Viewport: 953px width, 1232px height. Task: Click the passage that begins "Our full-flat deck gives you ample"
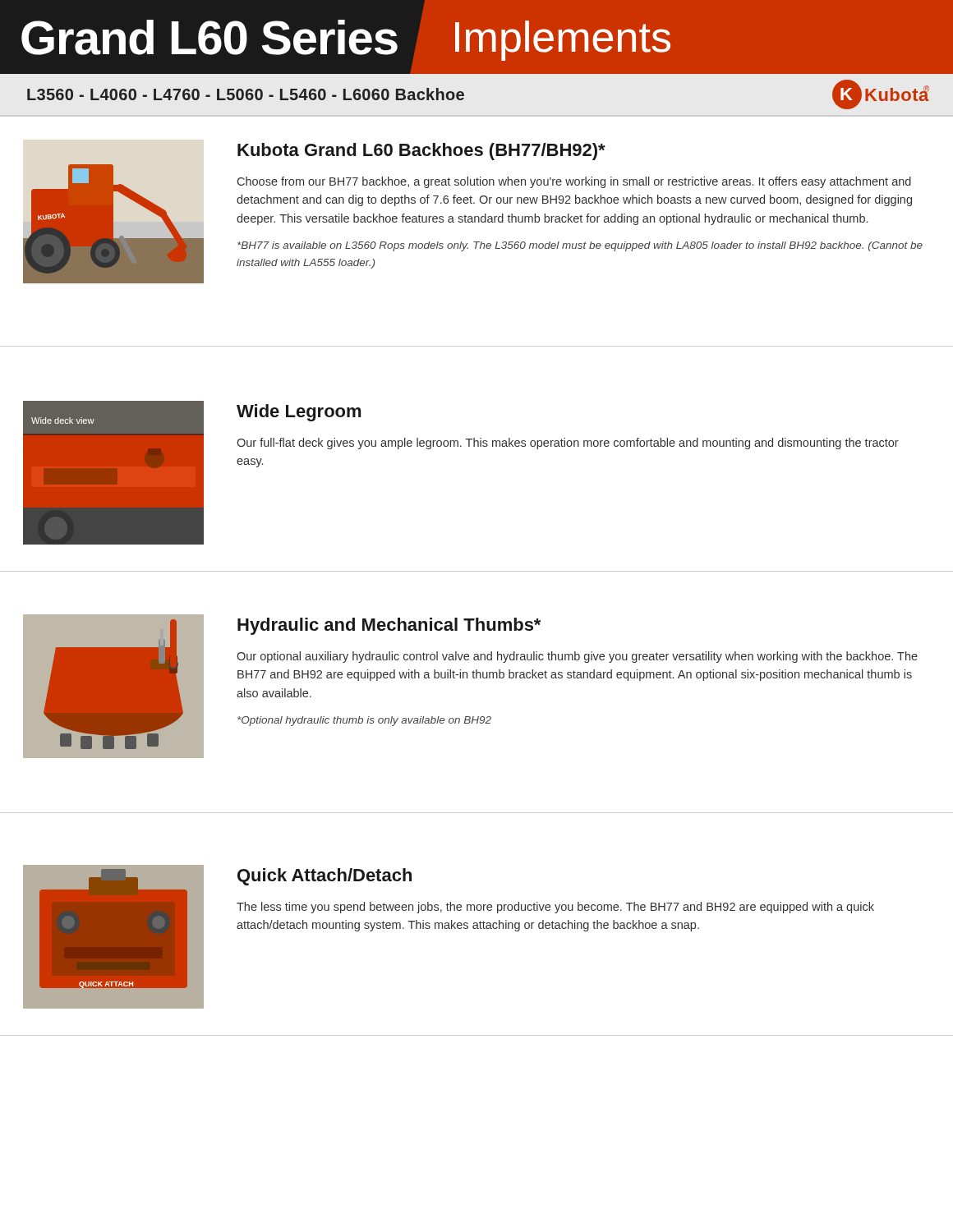point(568,452)
